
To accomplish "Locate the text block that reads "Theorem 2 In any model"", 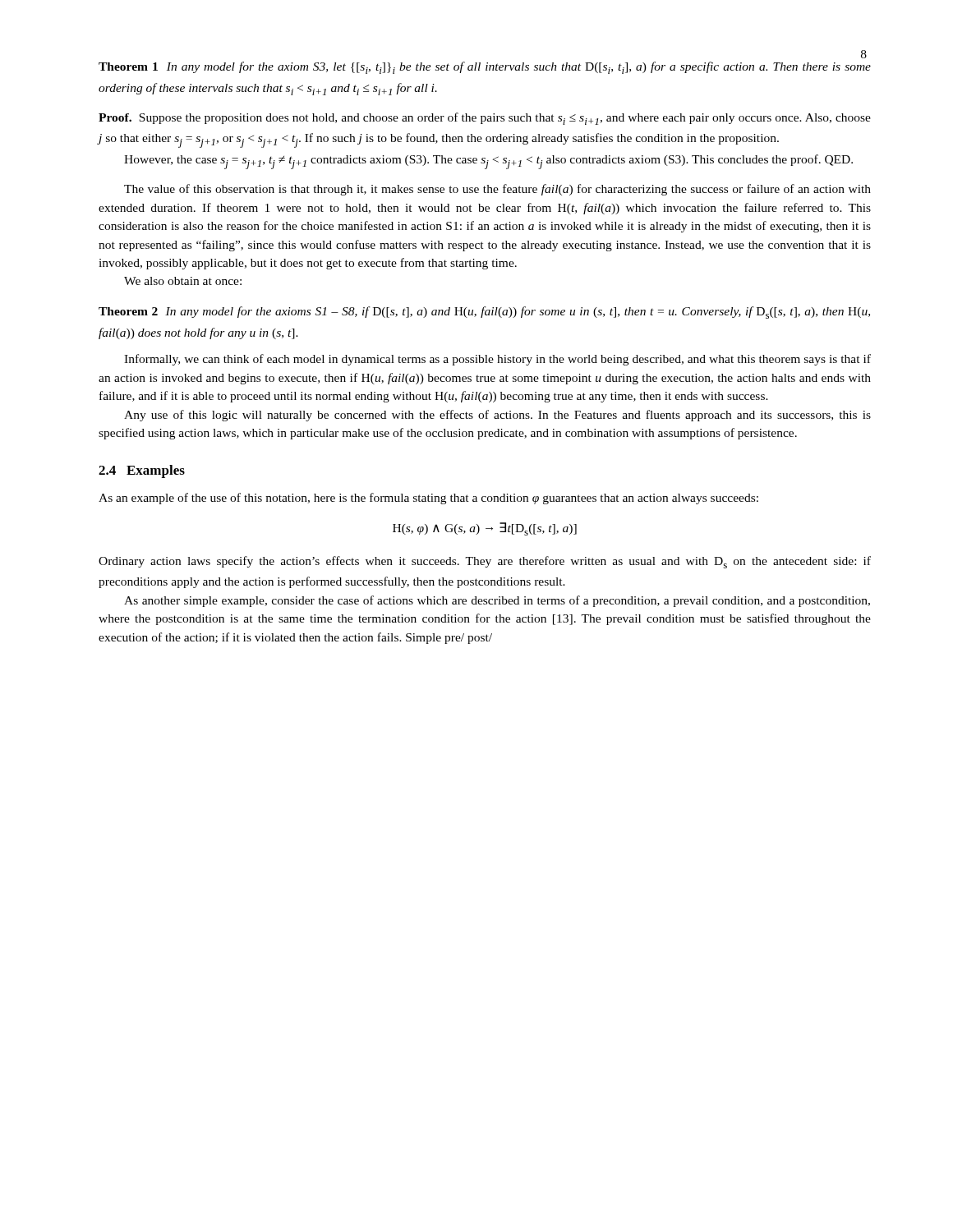I will (485, 321).
